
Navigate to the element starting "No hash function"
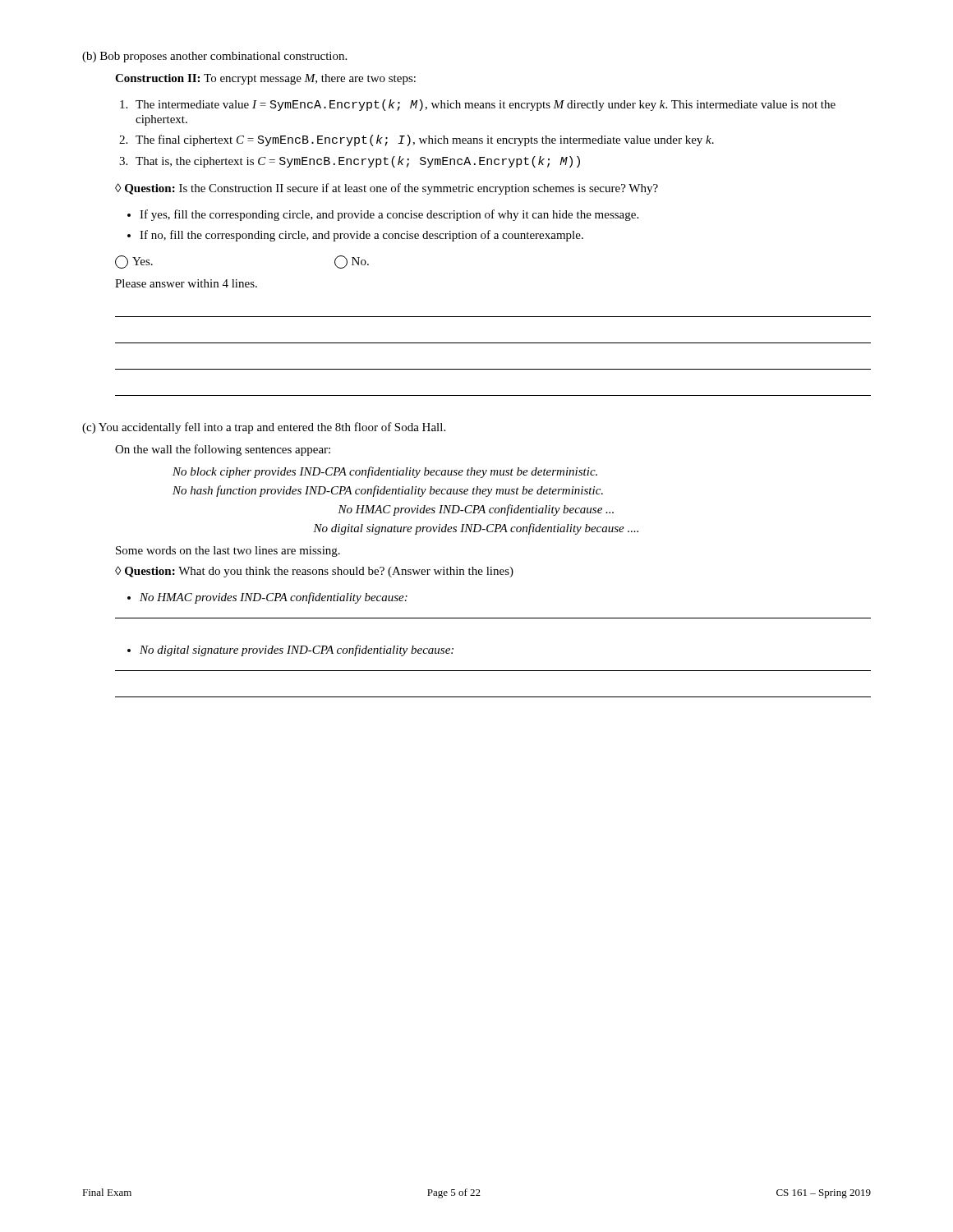388,490
